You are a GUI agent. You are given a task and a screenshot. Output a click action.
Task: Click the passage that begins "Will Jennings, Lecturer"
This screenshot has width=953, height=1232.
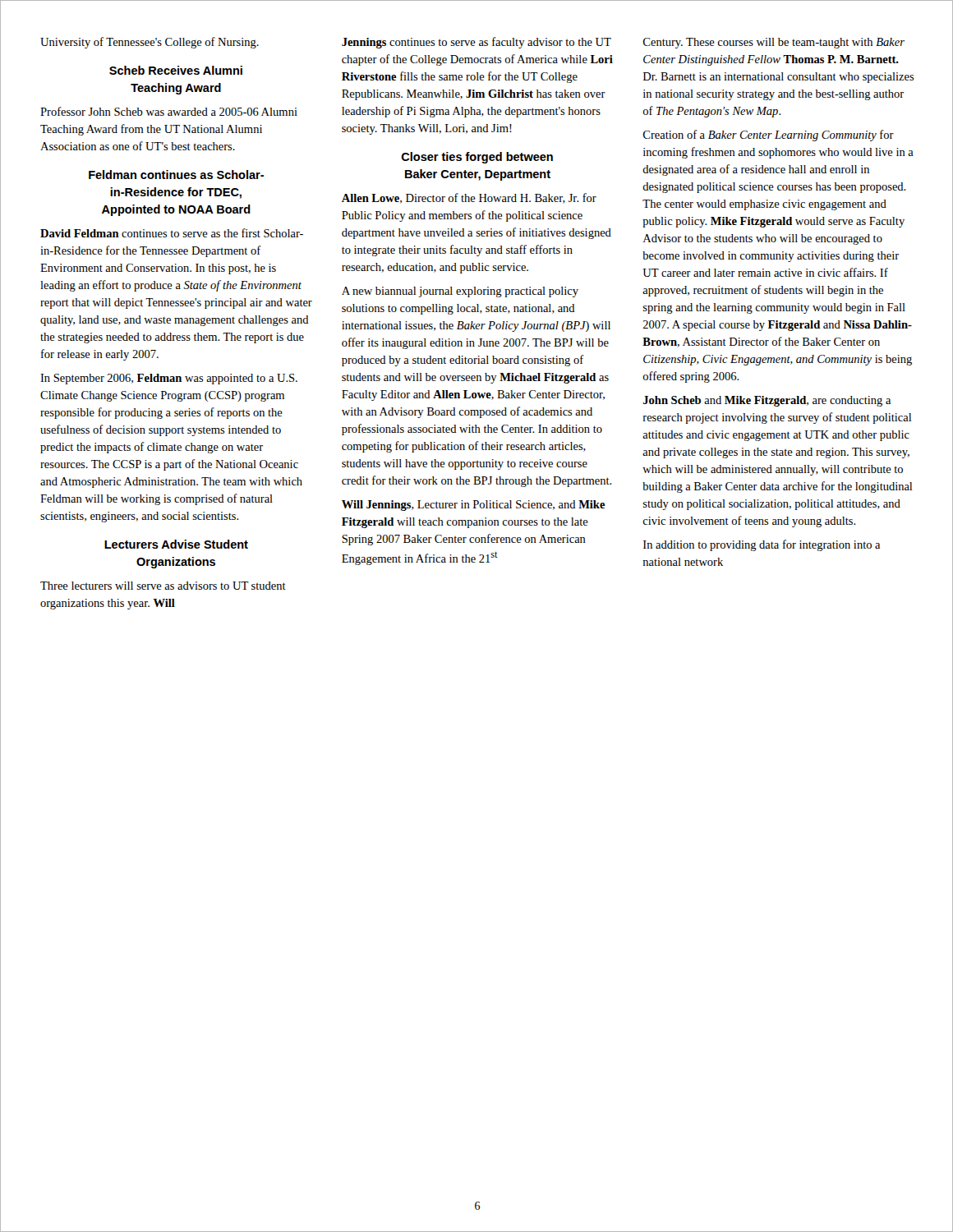tap(477, 532)
